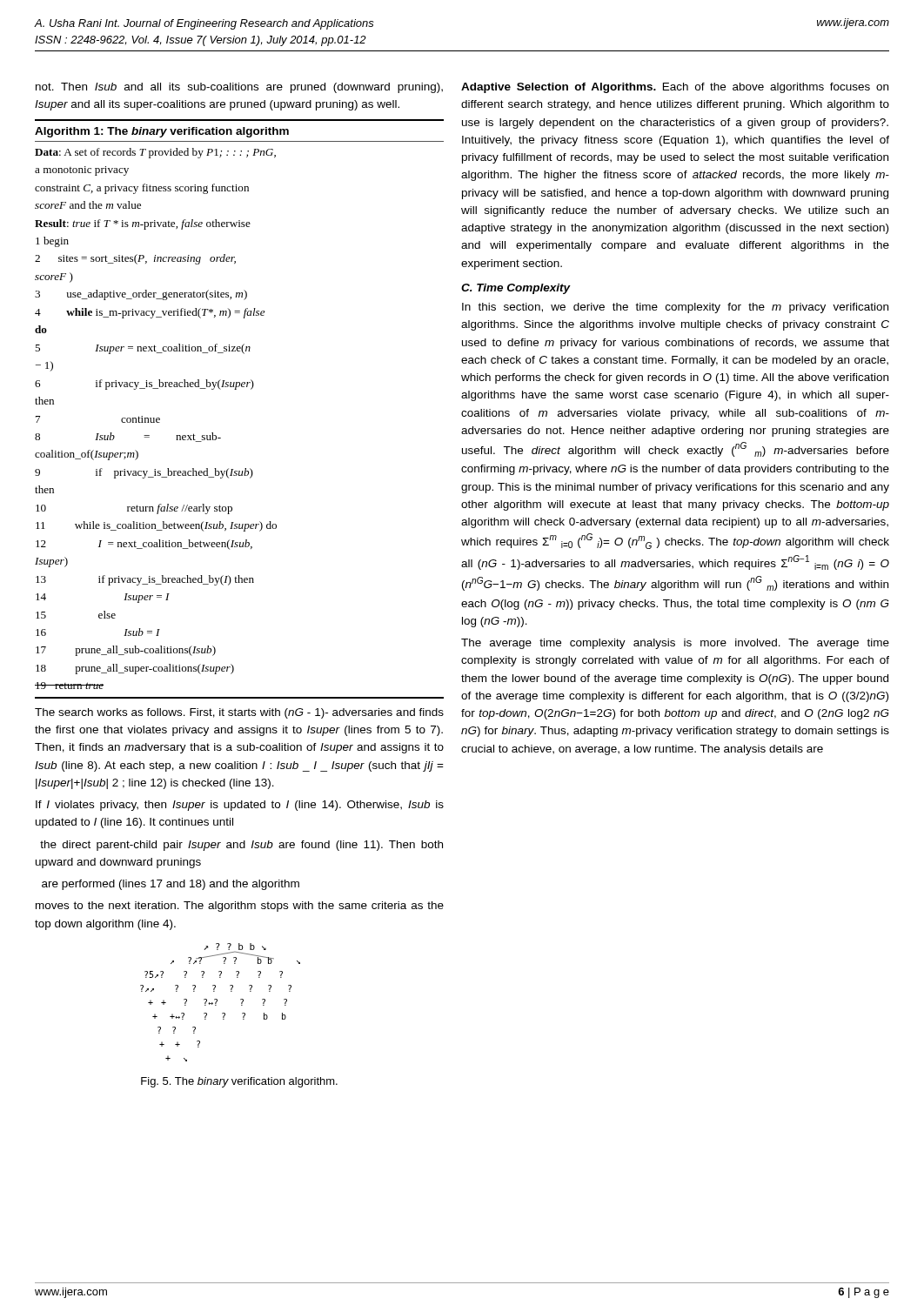Point to the block starting "The search works"
Screen dimensions: 1305x924
tap(239, 818)
